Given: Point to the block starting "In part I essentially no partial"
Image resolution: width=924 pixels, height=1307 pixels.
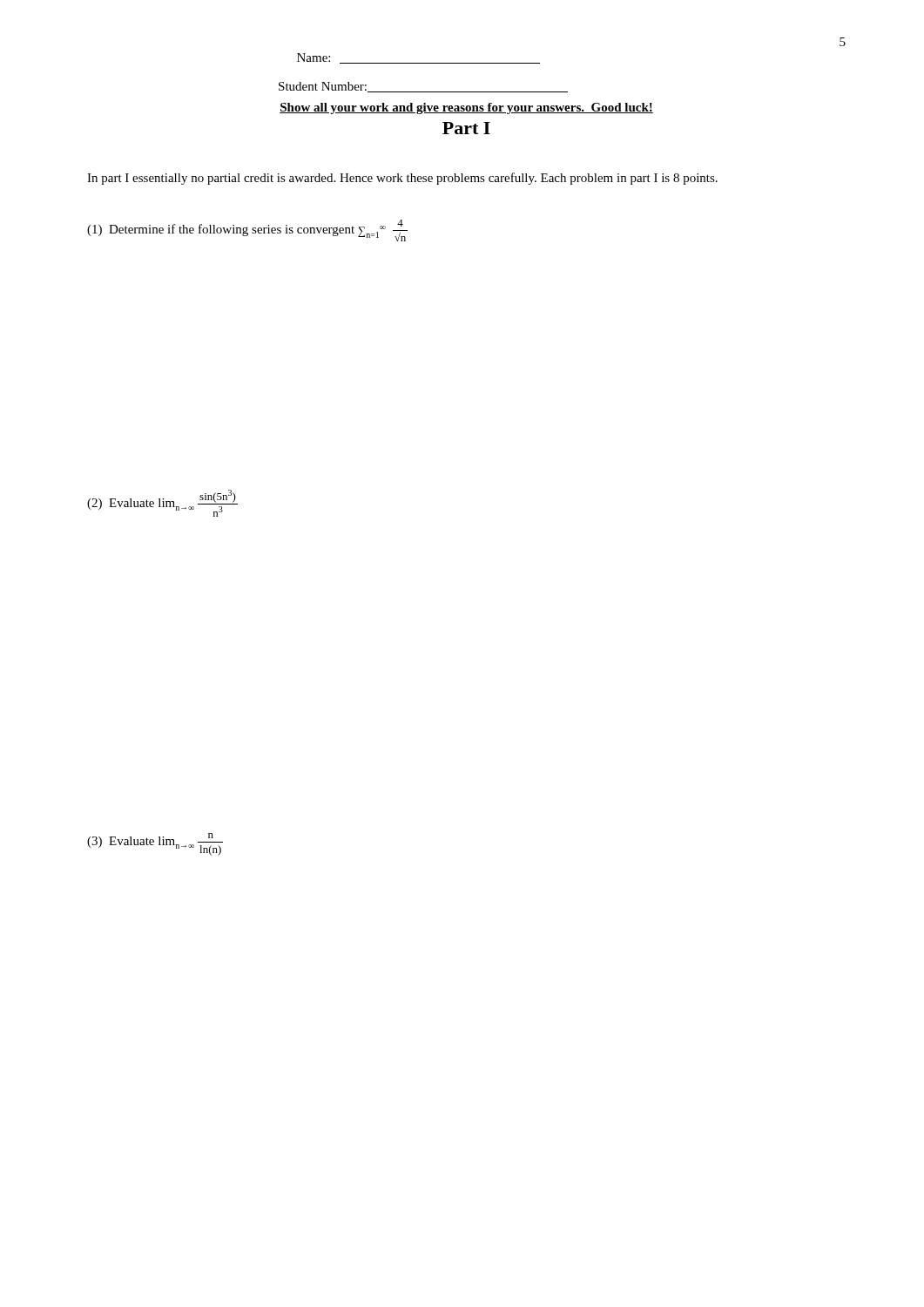Looking at the screenshot, I should click(x=403, y=178).
